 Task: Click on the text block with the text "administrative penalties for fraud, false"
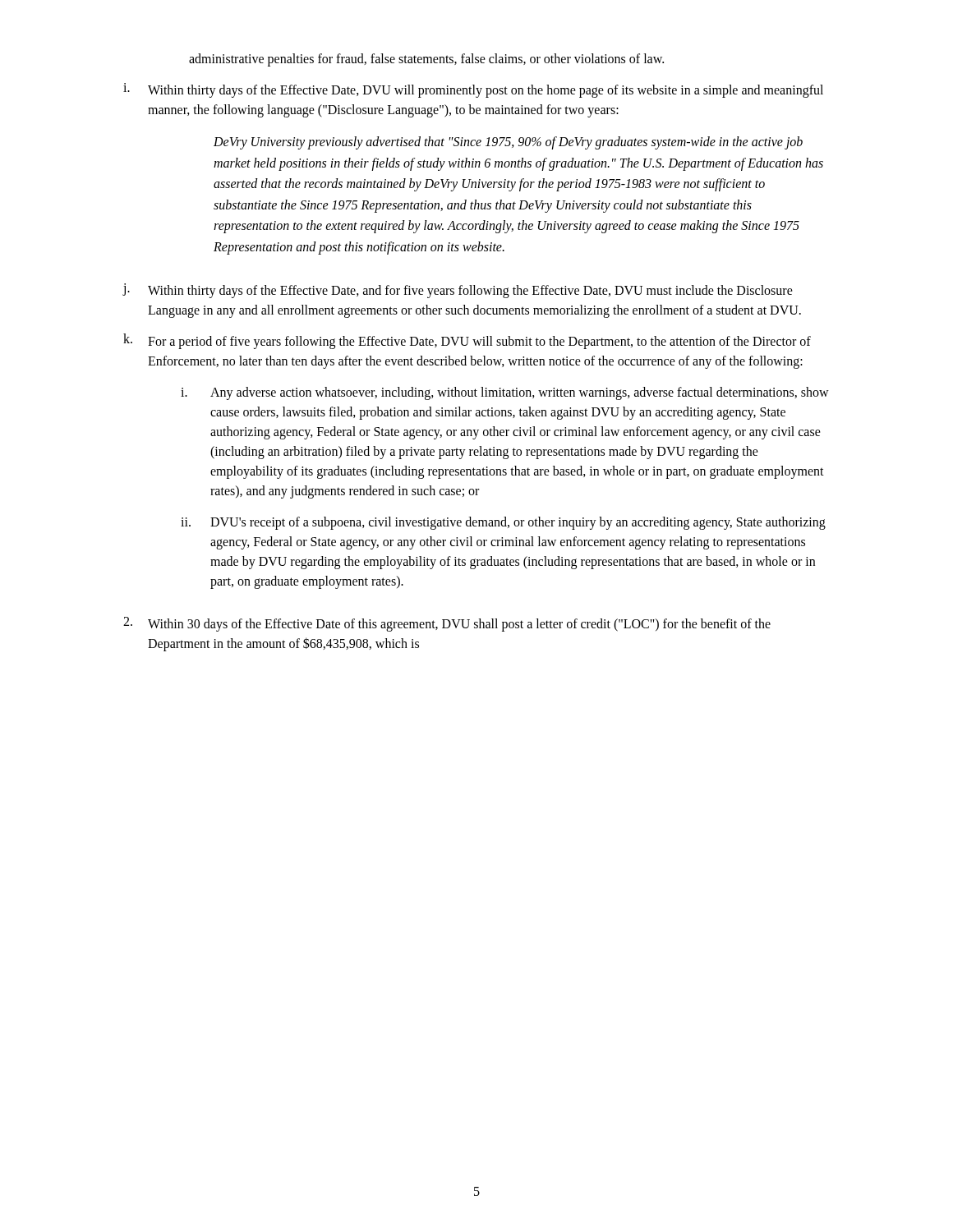point(427,59)
